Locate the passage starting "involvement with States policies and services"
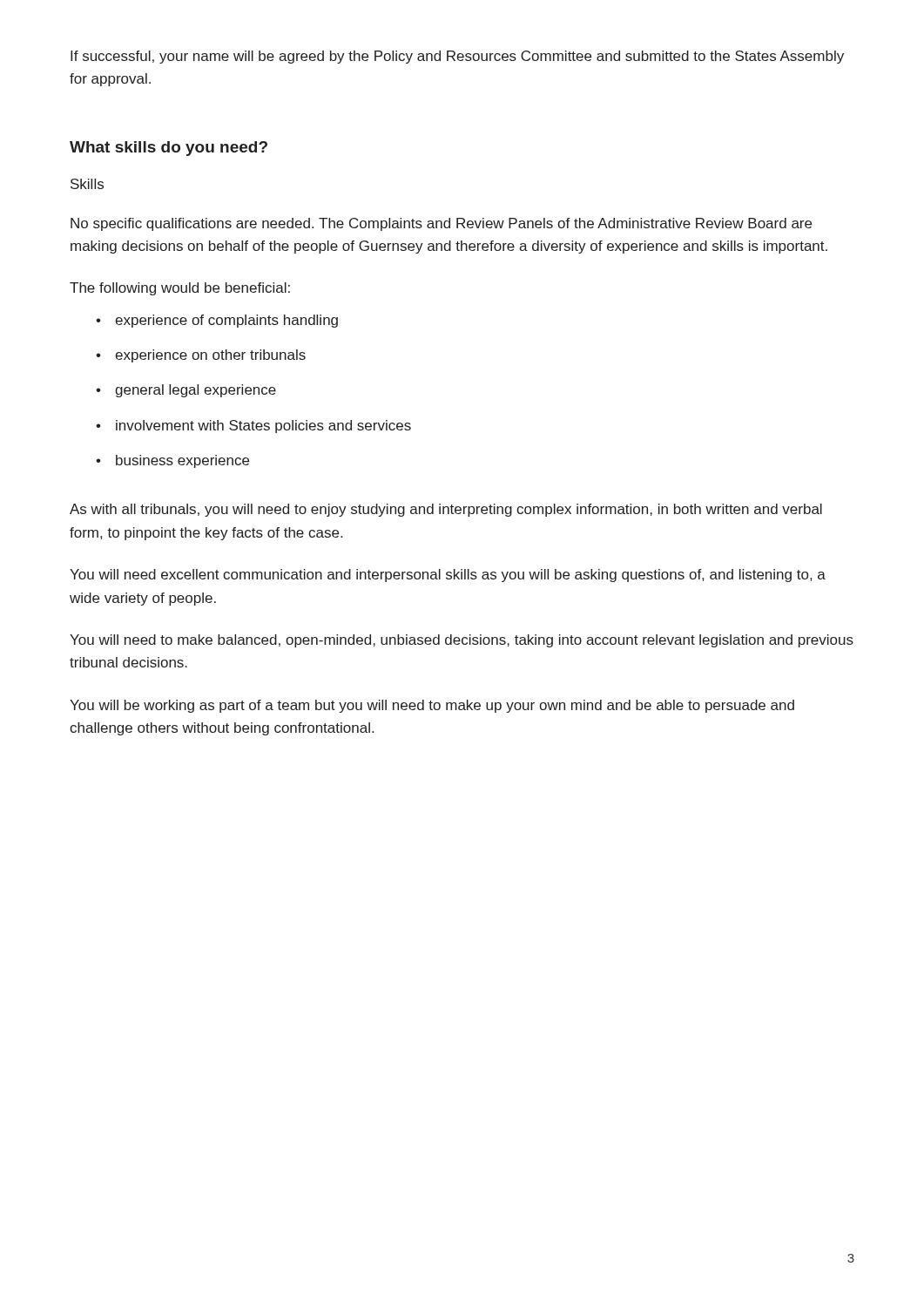Image resolution: width=924 pixels, height=1307 pixels. [x=263, y=425]
